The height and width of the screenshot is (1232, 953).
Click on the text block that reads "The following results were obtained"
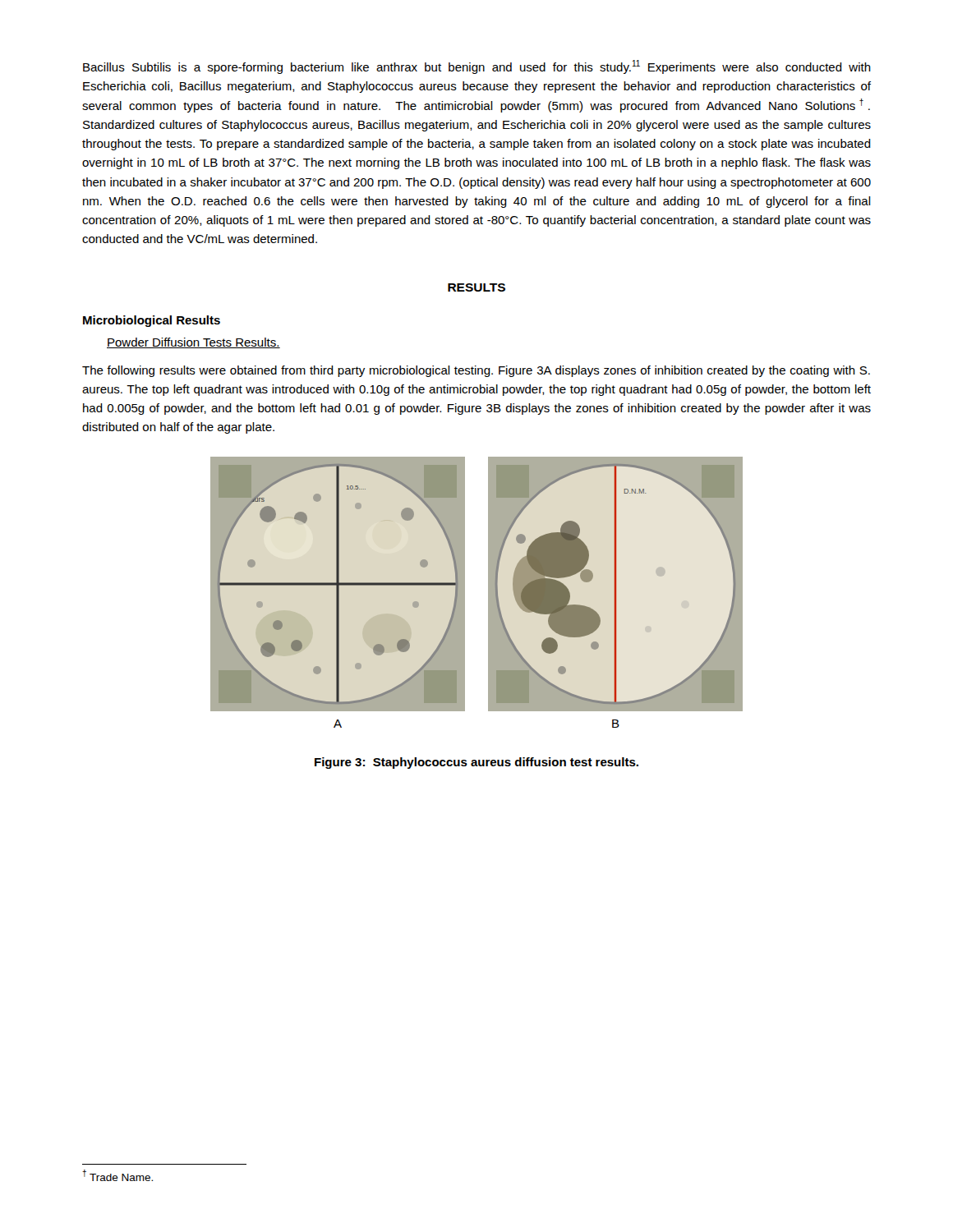[476, 398]
